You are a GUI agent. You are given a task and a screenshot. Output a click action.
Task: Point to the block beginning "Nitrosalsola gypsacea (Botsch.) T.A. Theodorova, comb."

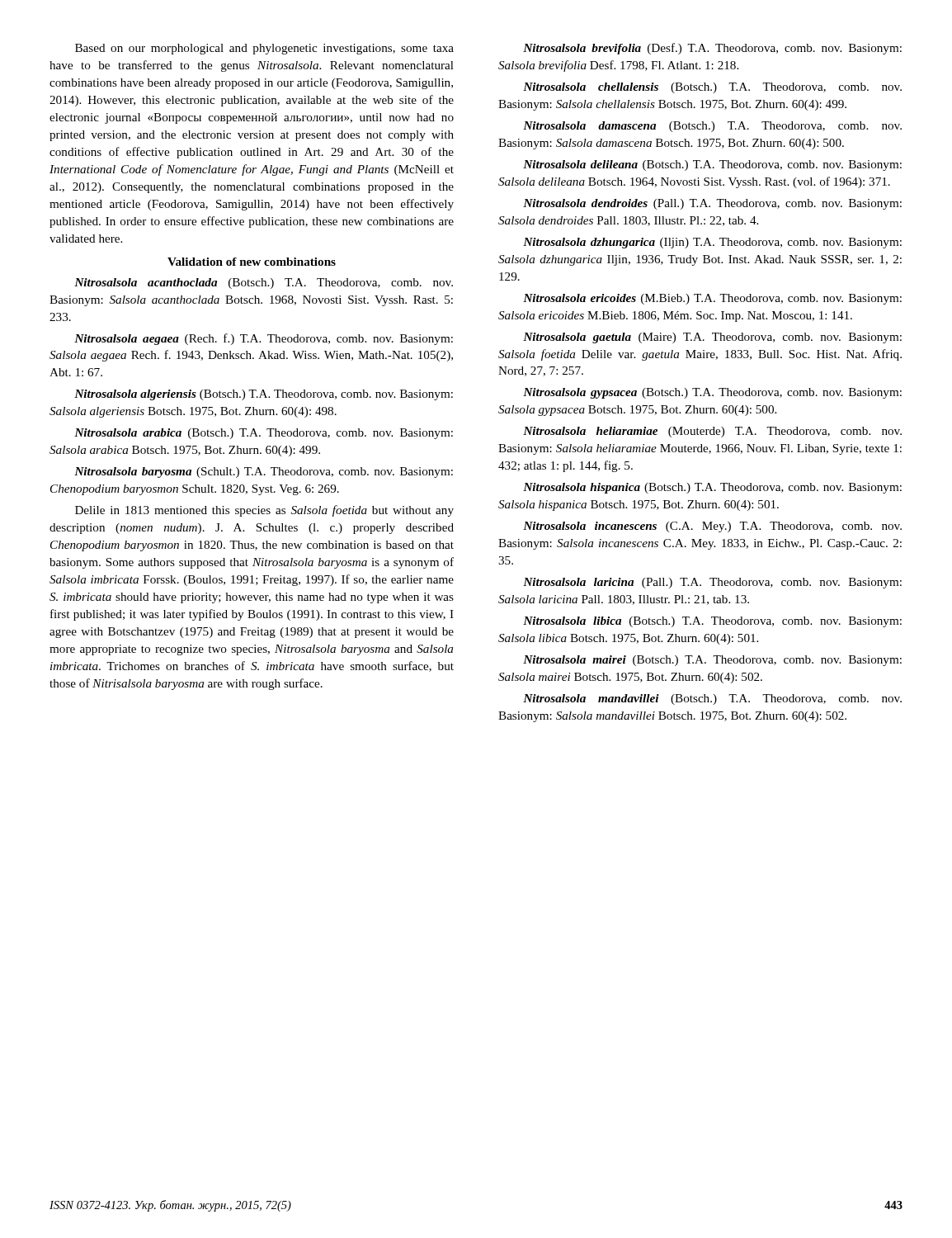700,401
